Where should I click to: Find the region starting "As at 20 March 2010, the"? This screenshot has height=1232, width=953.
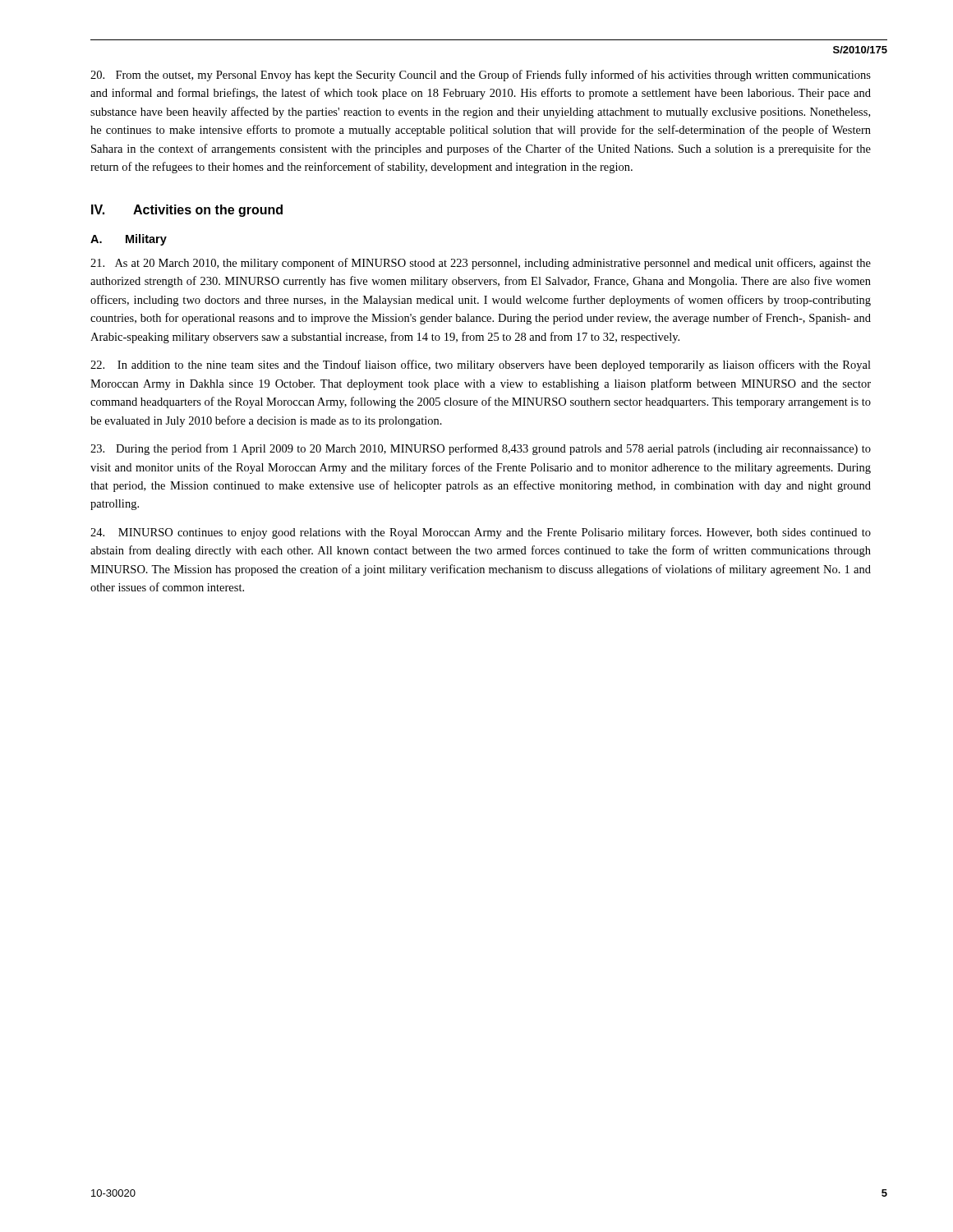481,300
